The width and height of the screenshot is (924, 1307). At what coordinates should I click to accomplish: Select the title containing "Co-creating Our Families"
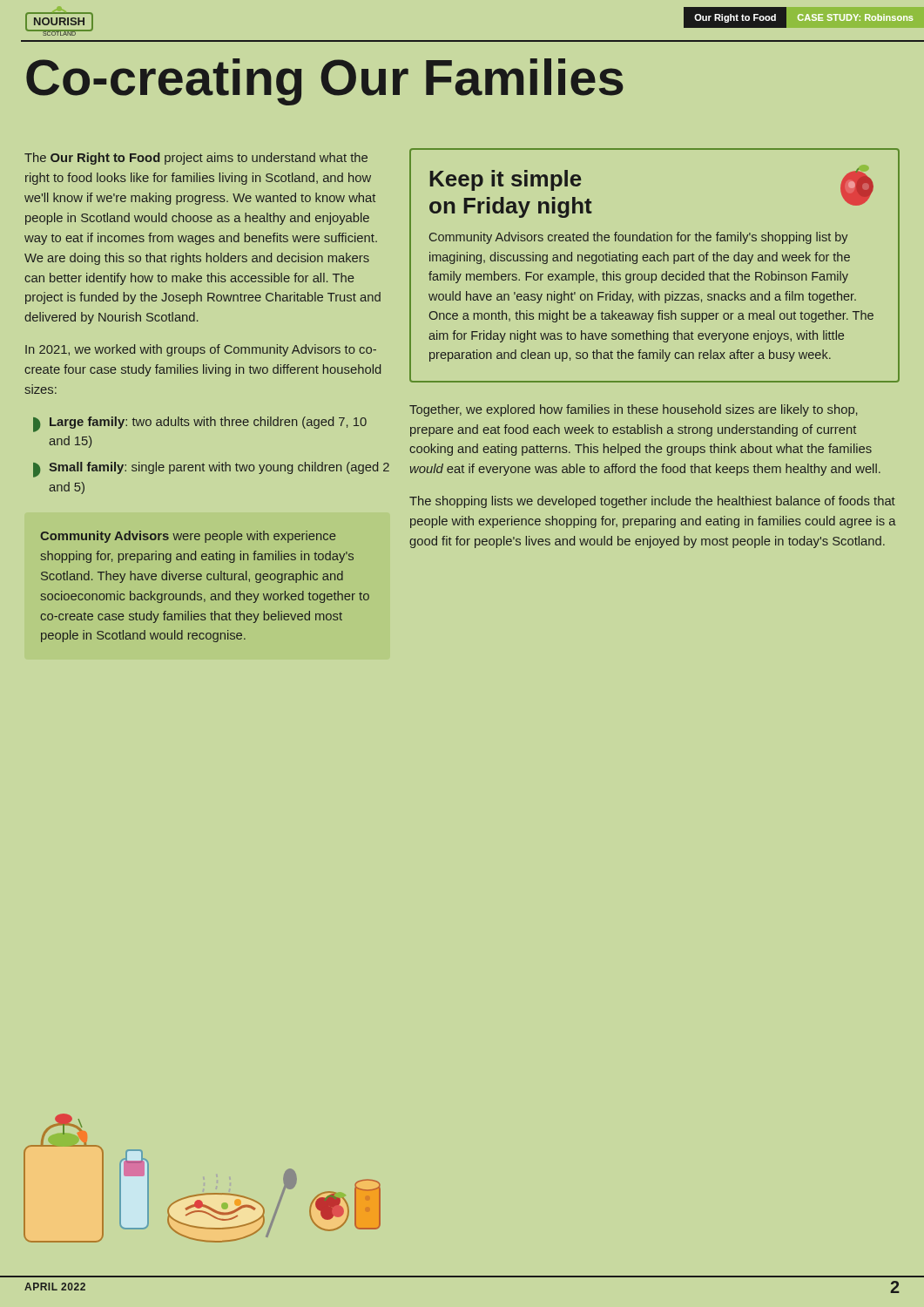click(462, 78)
